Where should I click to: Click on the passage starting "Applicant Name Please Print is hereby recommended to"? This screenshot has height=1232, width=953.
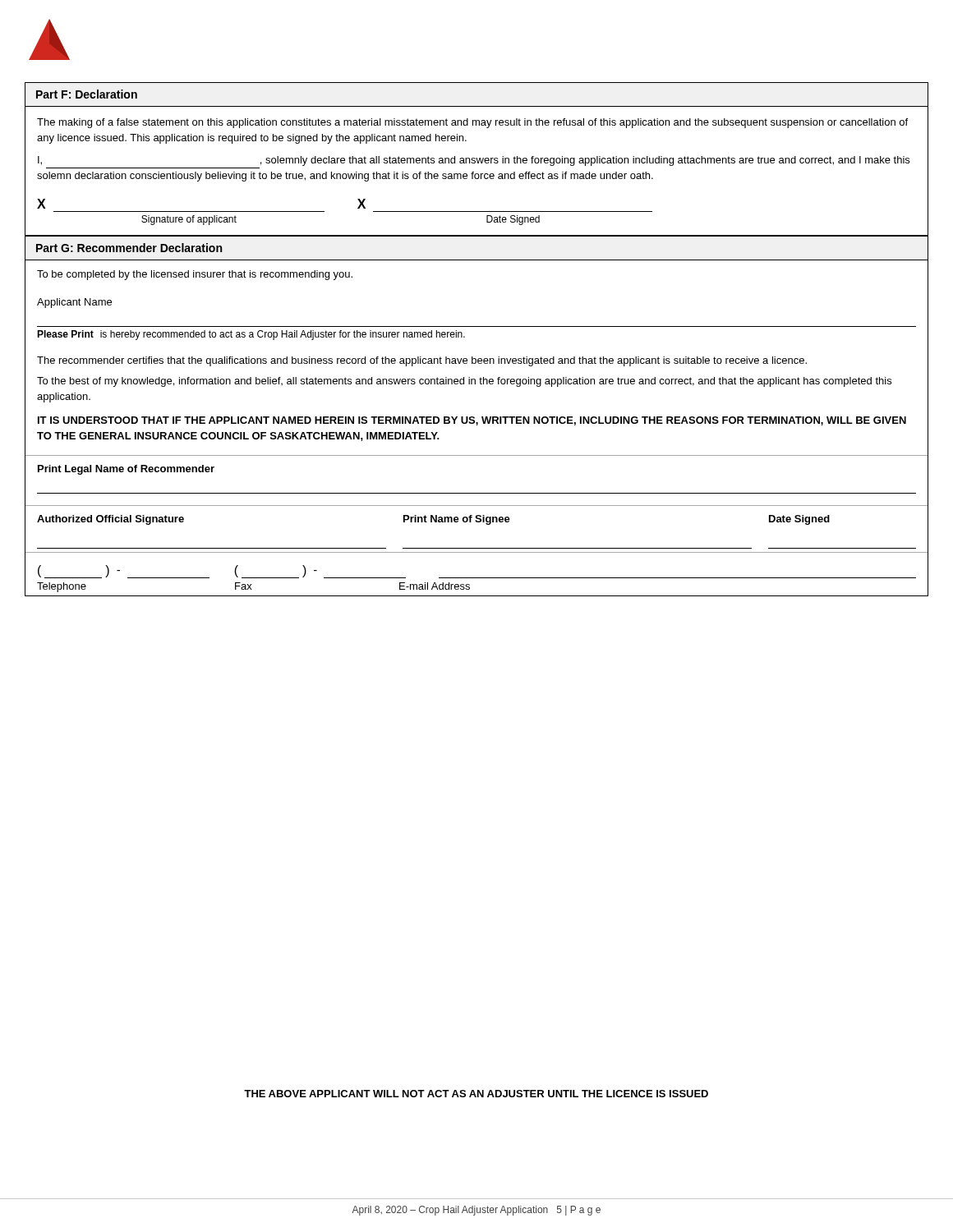pyautogui.click(x=476, y=318)
